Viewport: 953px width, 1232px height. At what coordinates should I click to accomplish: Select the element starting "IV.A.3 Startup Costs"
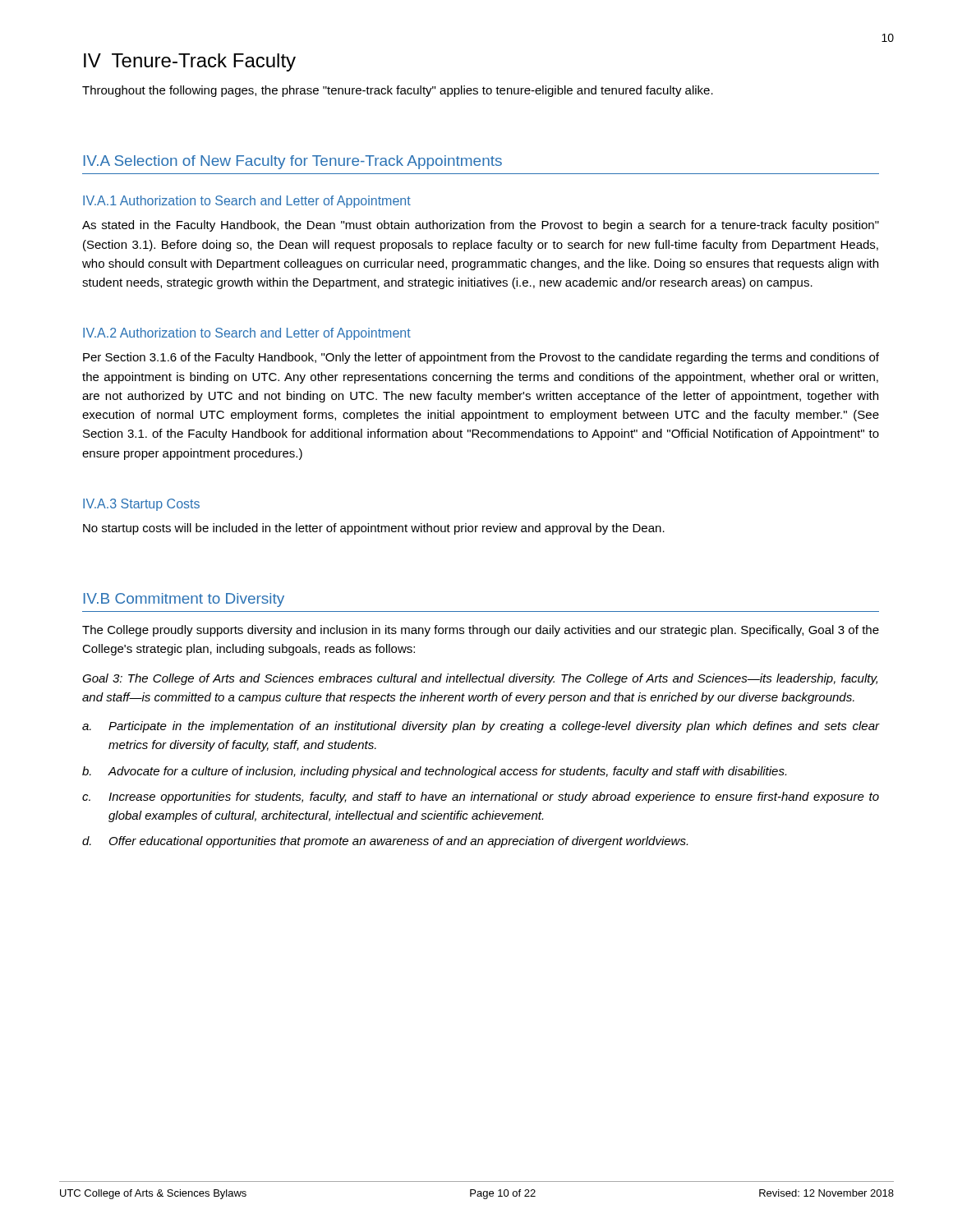141,505
